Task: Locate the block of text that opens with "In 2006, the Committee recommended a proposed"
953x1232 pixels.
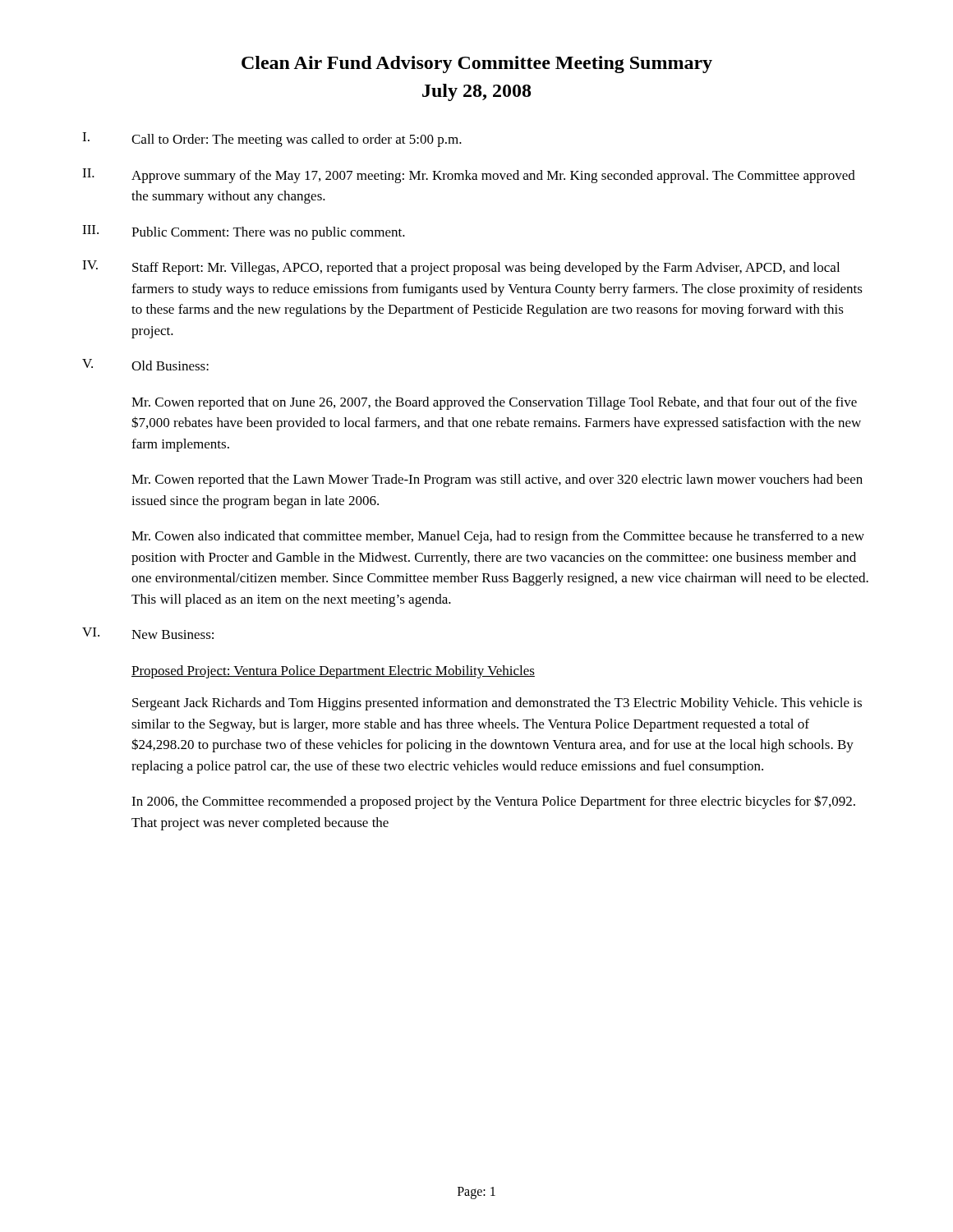Action: tap(494, 812)
